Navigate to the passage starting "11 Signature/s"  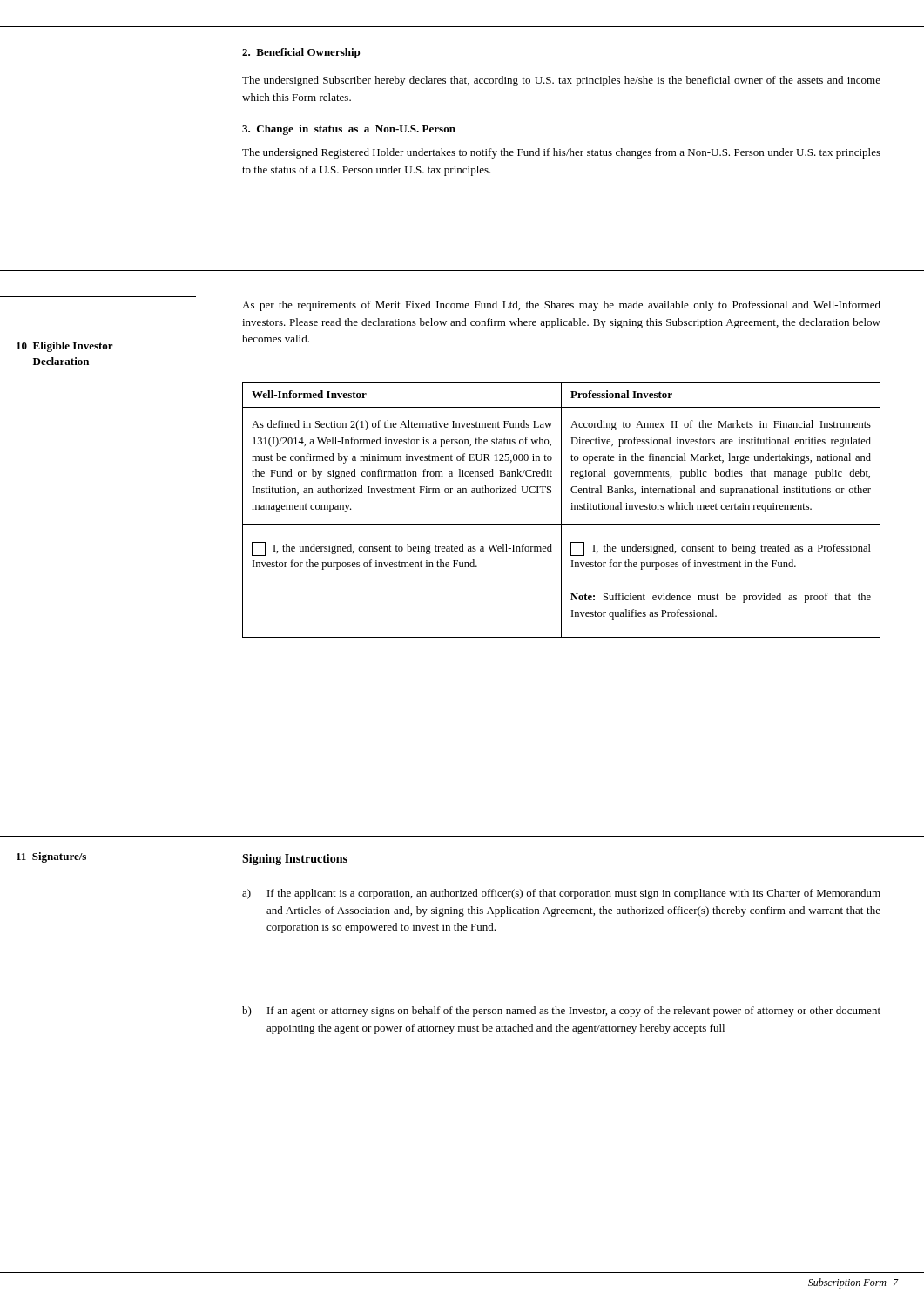point(51,856)
